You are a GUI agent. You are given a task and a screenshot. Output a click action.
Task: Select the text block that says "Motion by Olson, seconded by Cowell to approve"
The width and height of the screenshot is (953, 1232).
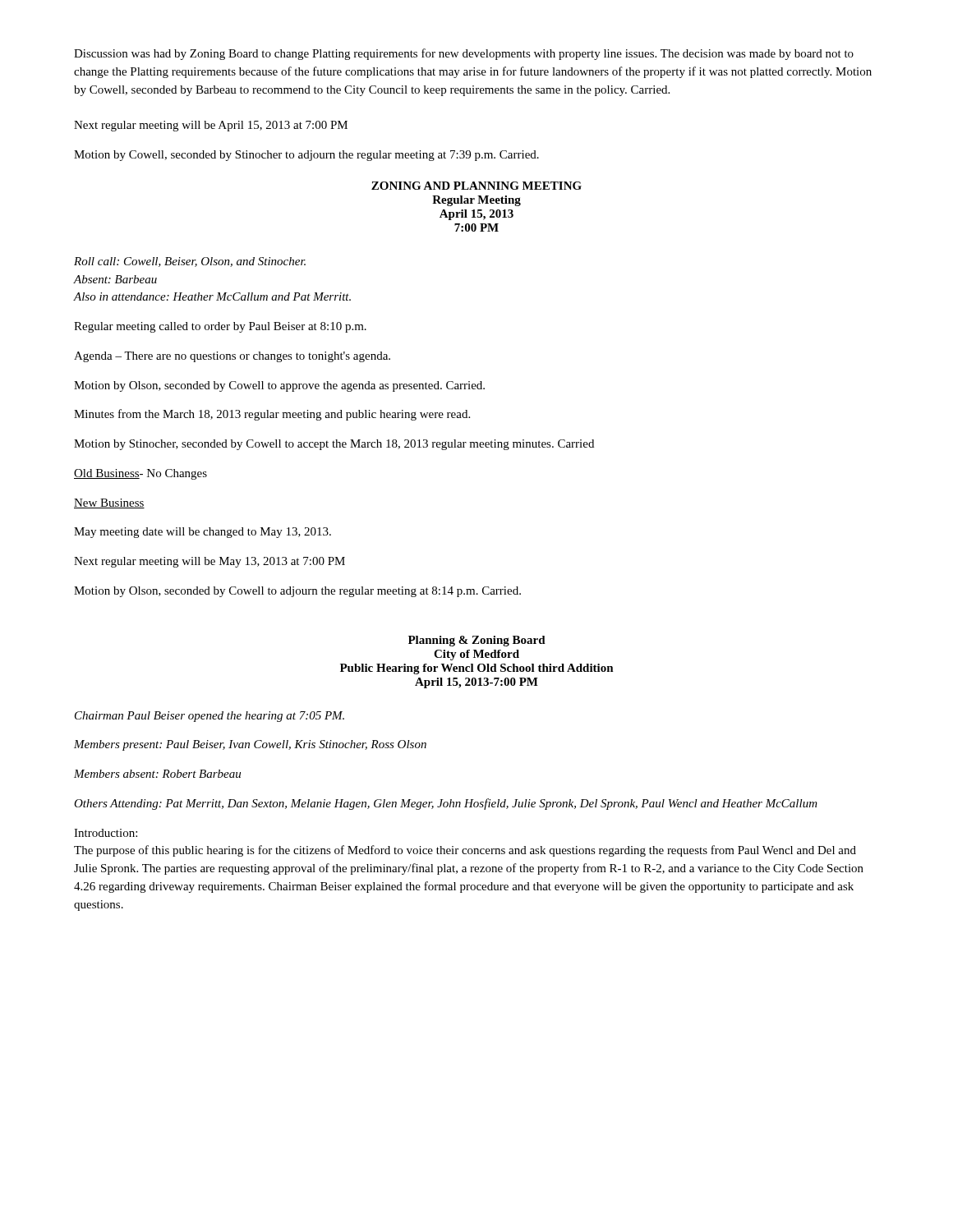(280, 385)
